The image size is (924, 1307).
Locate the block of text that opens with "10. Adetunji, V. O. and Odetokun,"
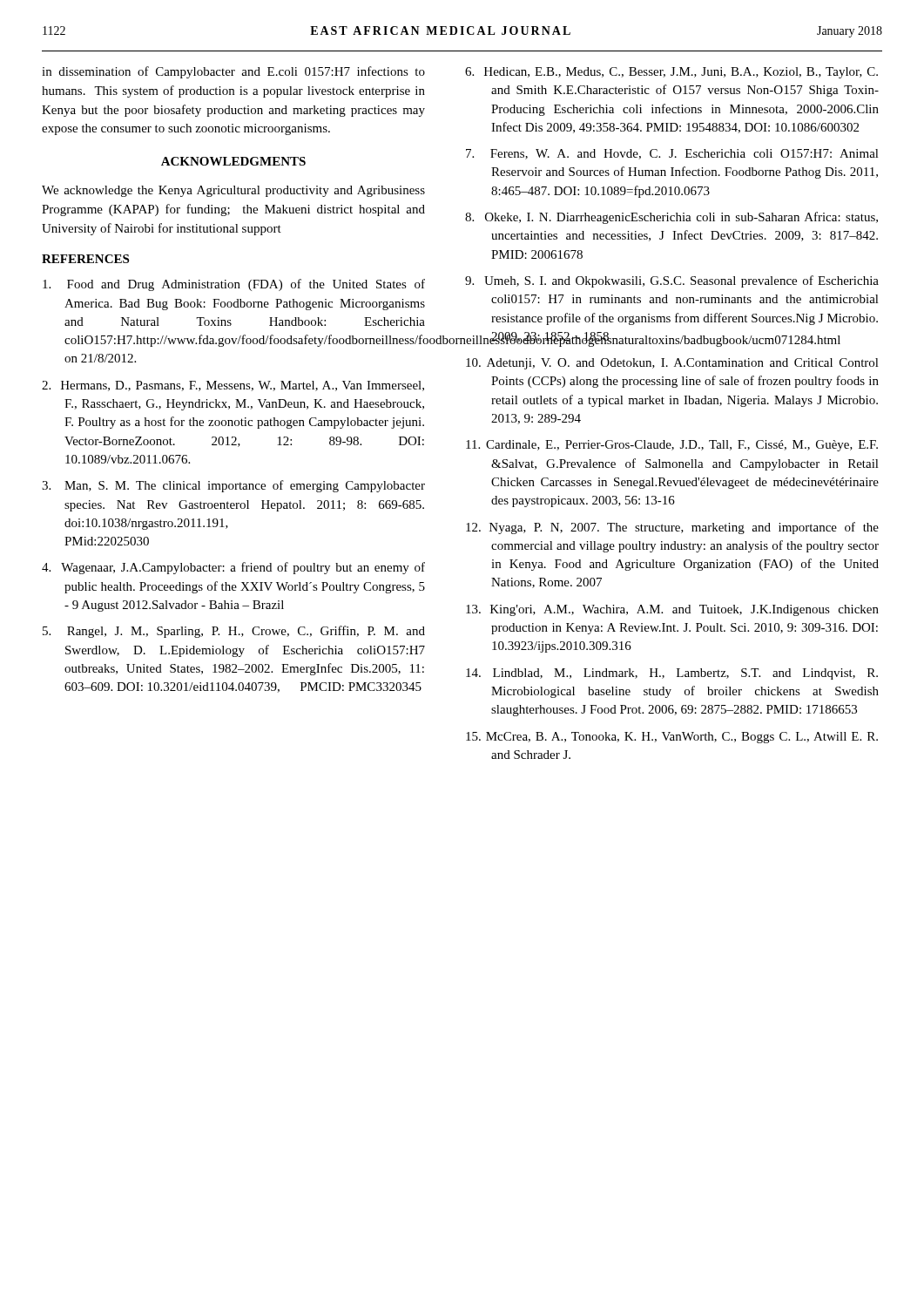(672, 390)
